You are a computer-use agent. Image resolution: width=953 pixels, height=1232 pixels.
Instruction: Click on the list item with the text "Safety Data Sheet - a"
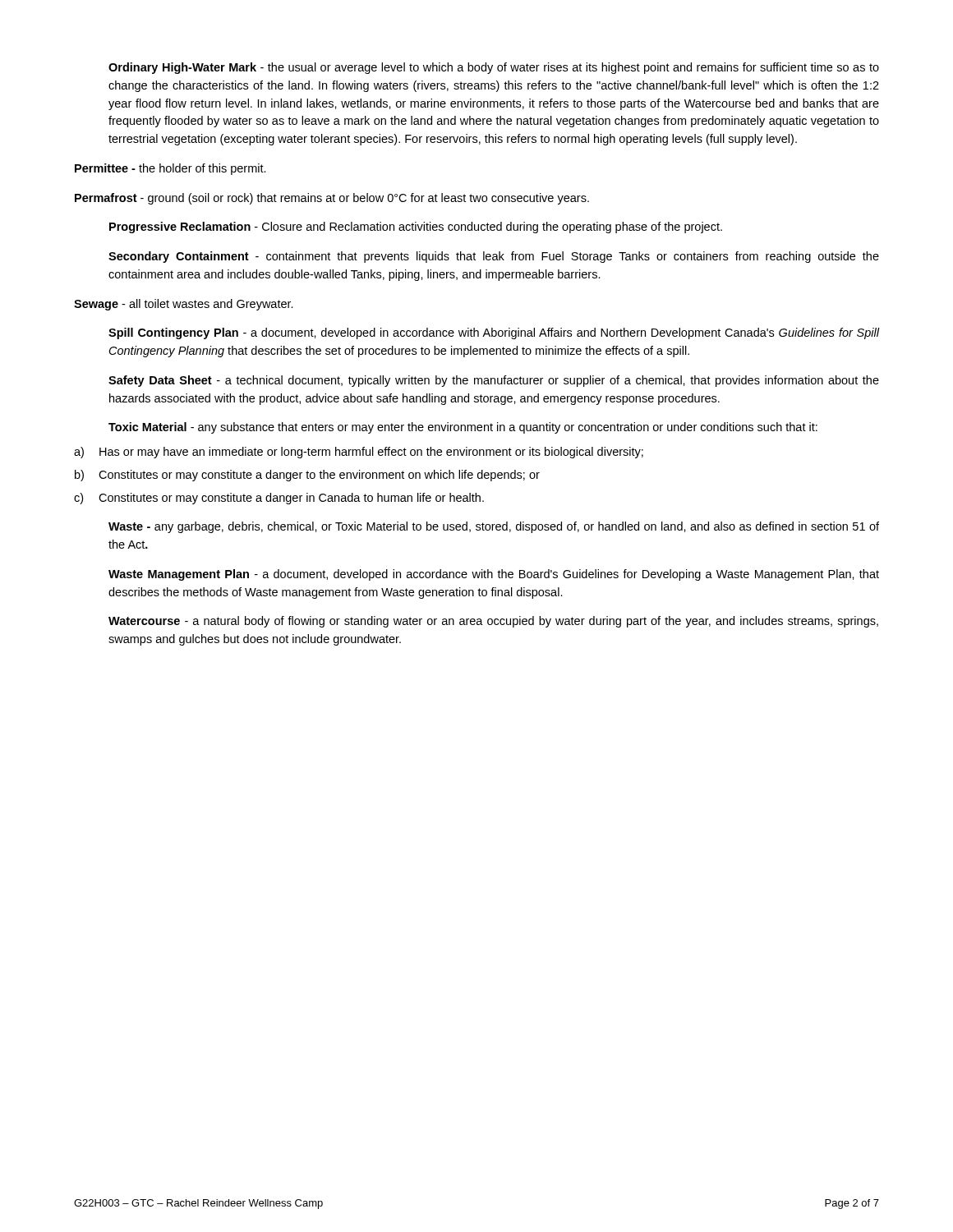[476, 390]
